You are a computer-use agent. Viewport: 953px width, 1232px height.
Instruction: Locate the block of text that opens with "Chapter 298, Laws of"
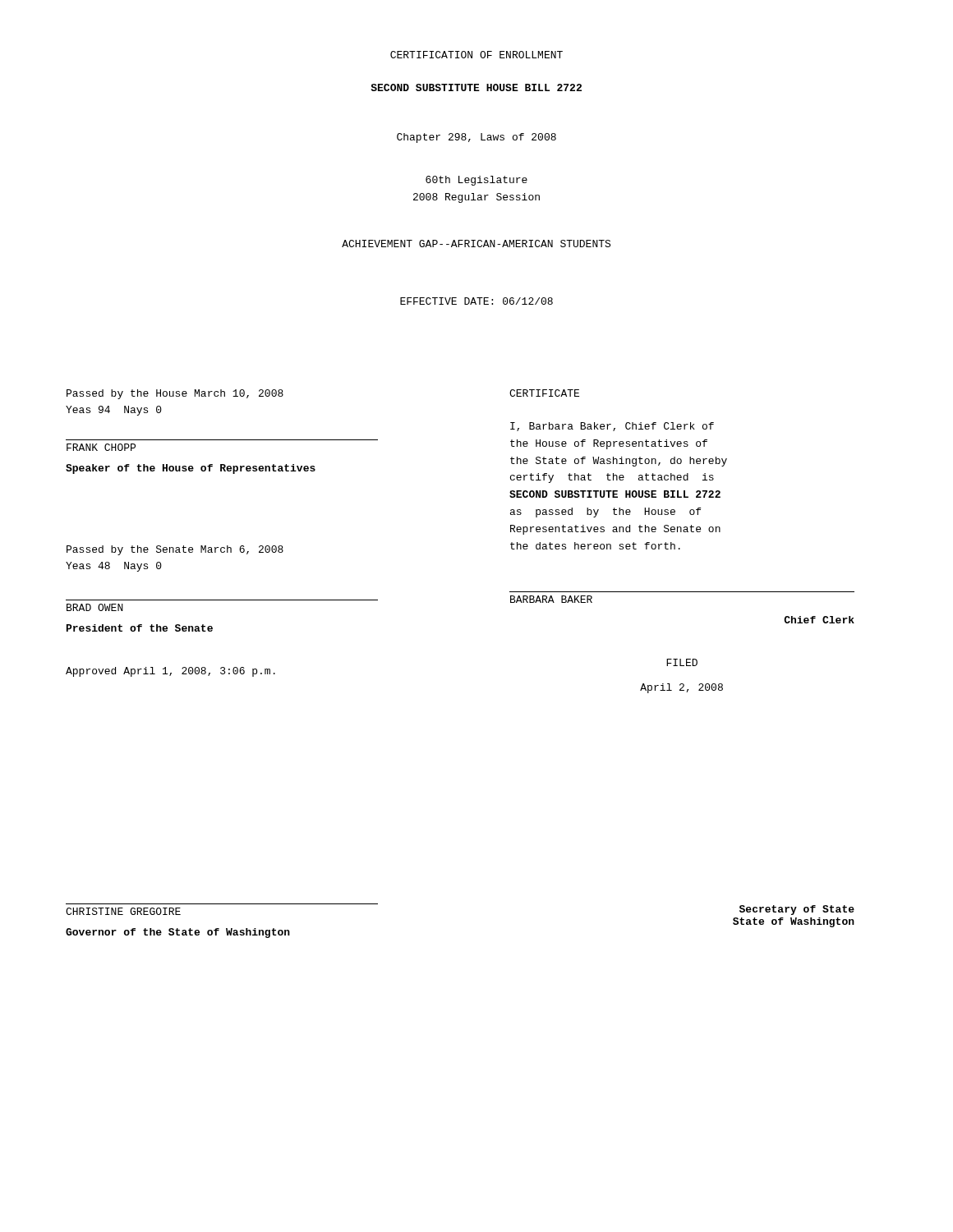(x=476, y=138)
